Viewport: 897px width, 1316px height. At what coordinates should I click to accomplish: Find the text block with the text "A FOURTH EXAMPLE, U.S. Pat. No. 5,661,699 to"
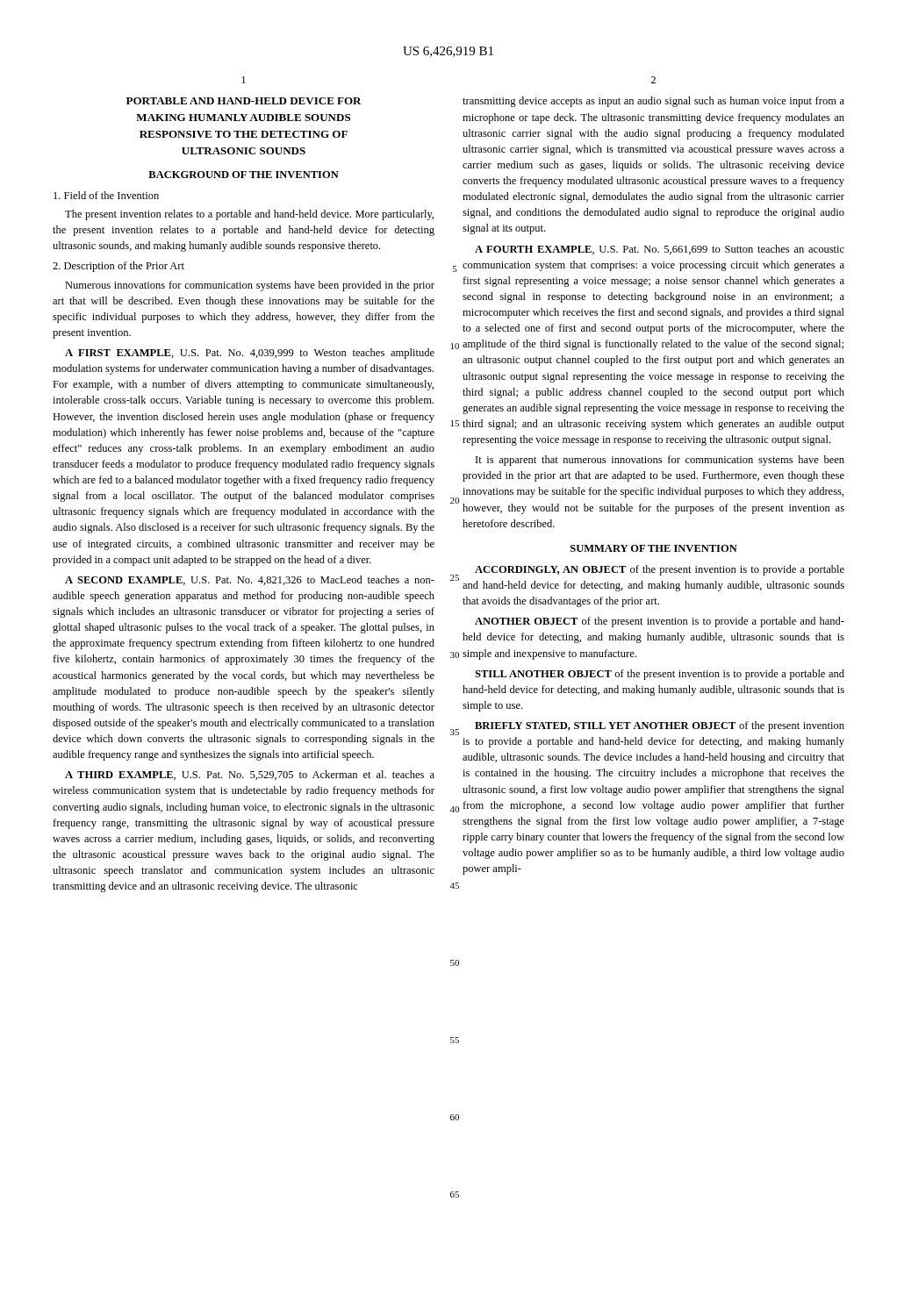coord(653,344)
